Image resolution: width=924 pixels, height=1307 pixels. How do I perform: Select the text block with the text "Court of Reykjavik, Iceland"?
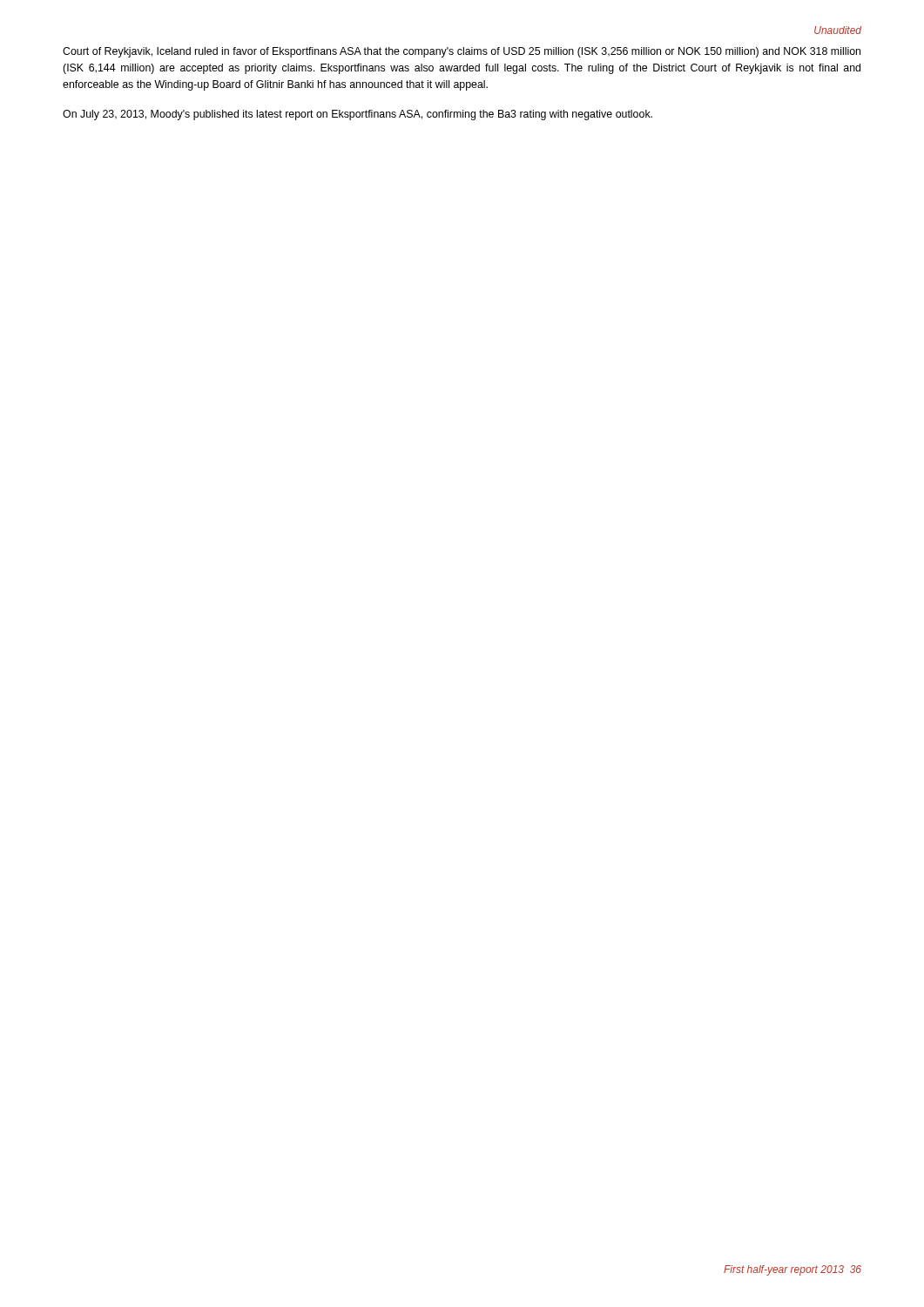coord(462,83)
